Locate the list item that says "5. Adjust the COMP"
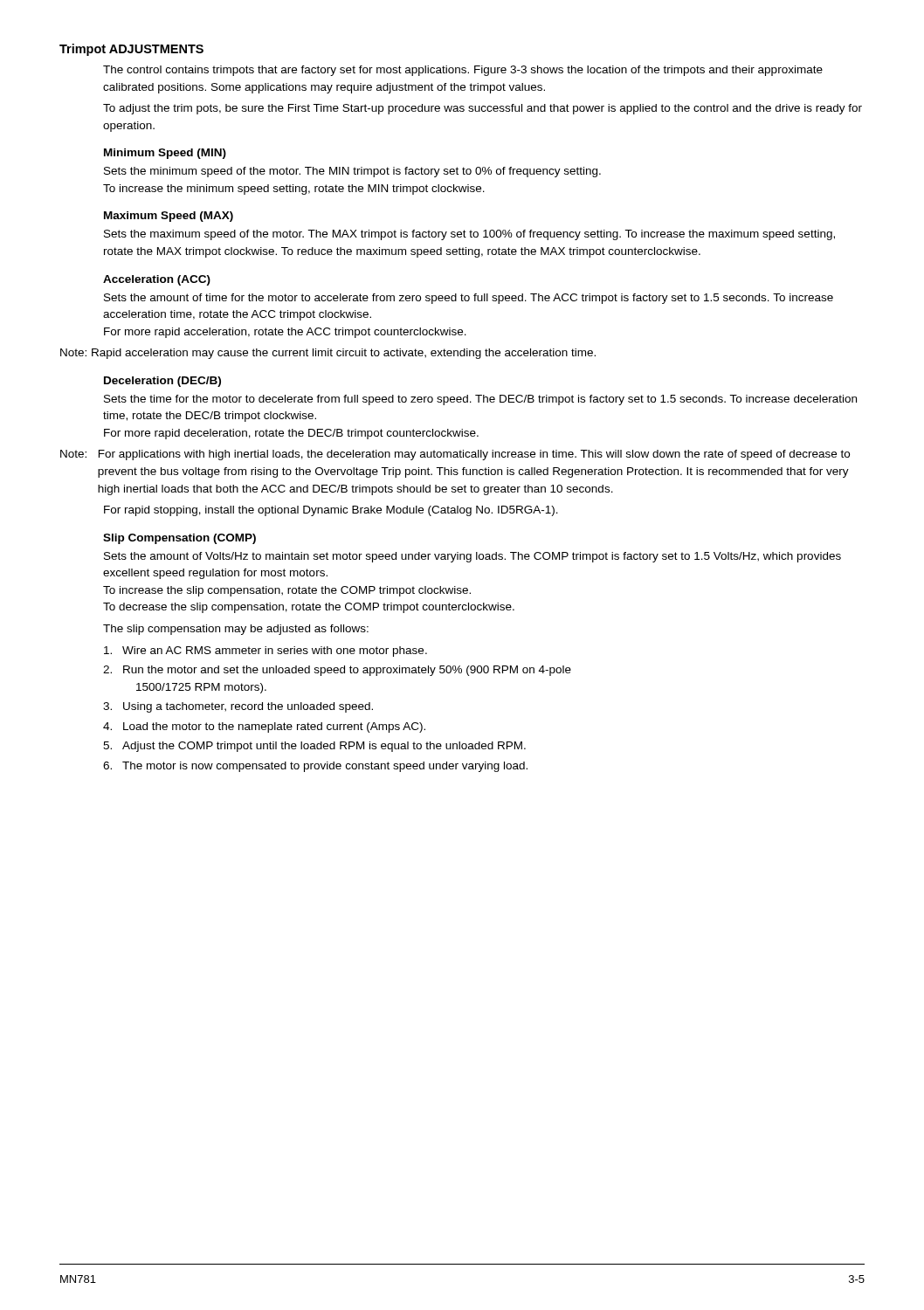This screenshot has width=924, height=1310. point(484,746)
